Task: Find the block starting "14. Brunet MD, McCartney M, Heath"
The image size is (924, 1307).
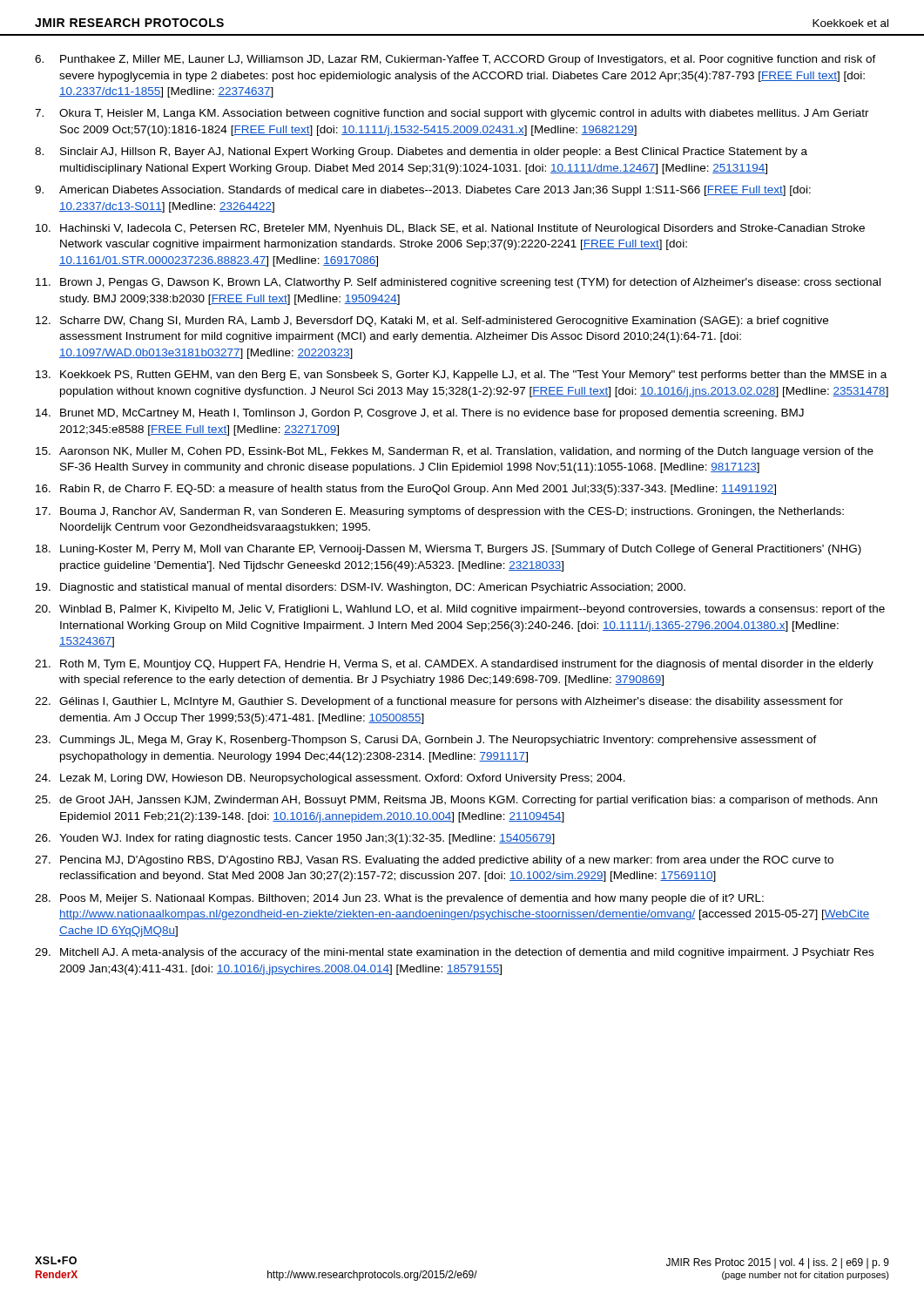Action: [462, 421]
